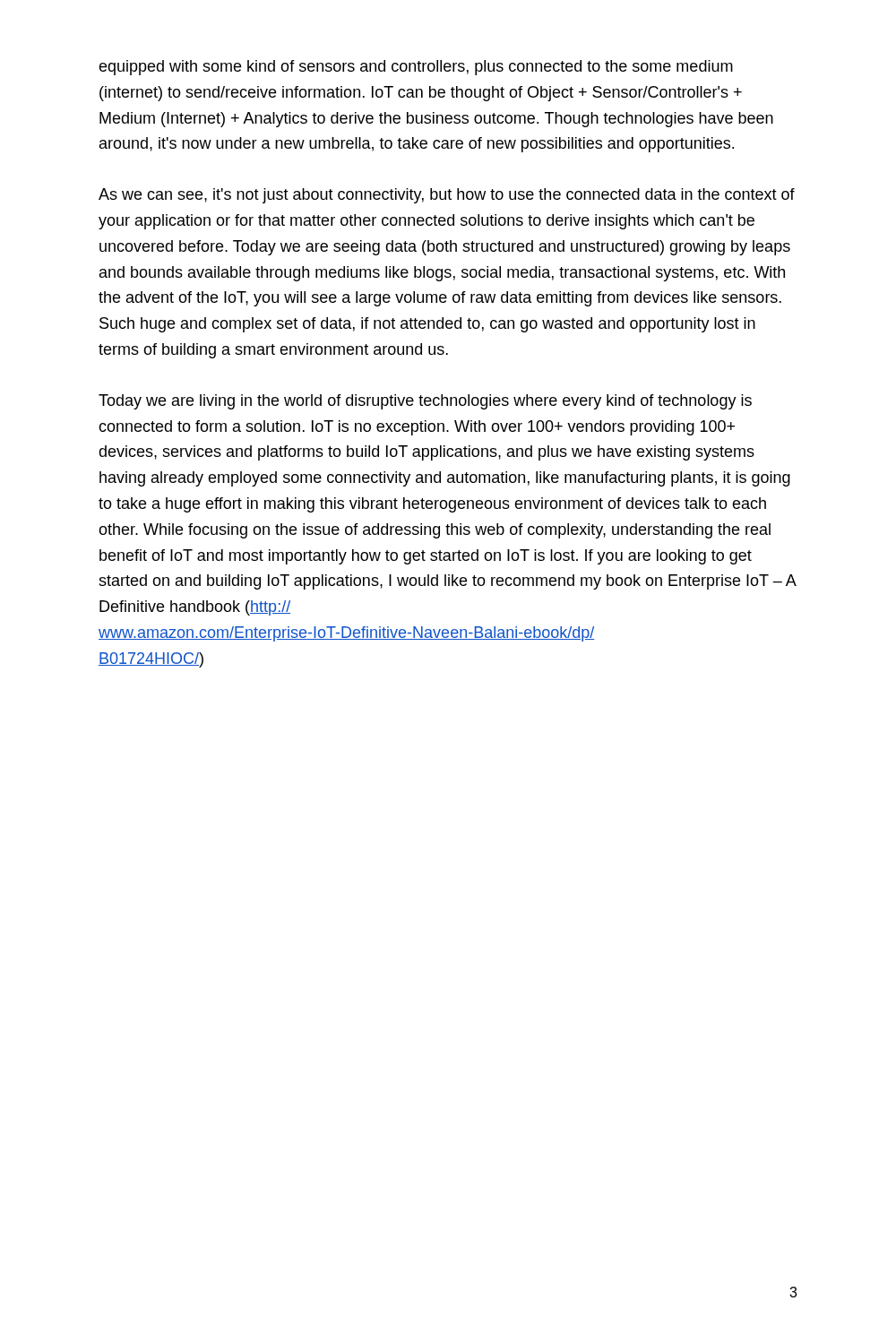The image size is (896, 1344).
Task: Find the passage starting "As we can"
Action: 446,272
